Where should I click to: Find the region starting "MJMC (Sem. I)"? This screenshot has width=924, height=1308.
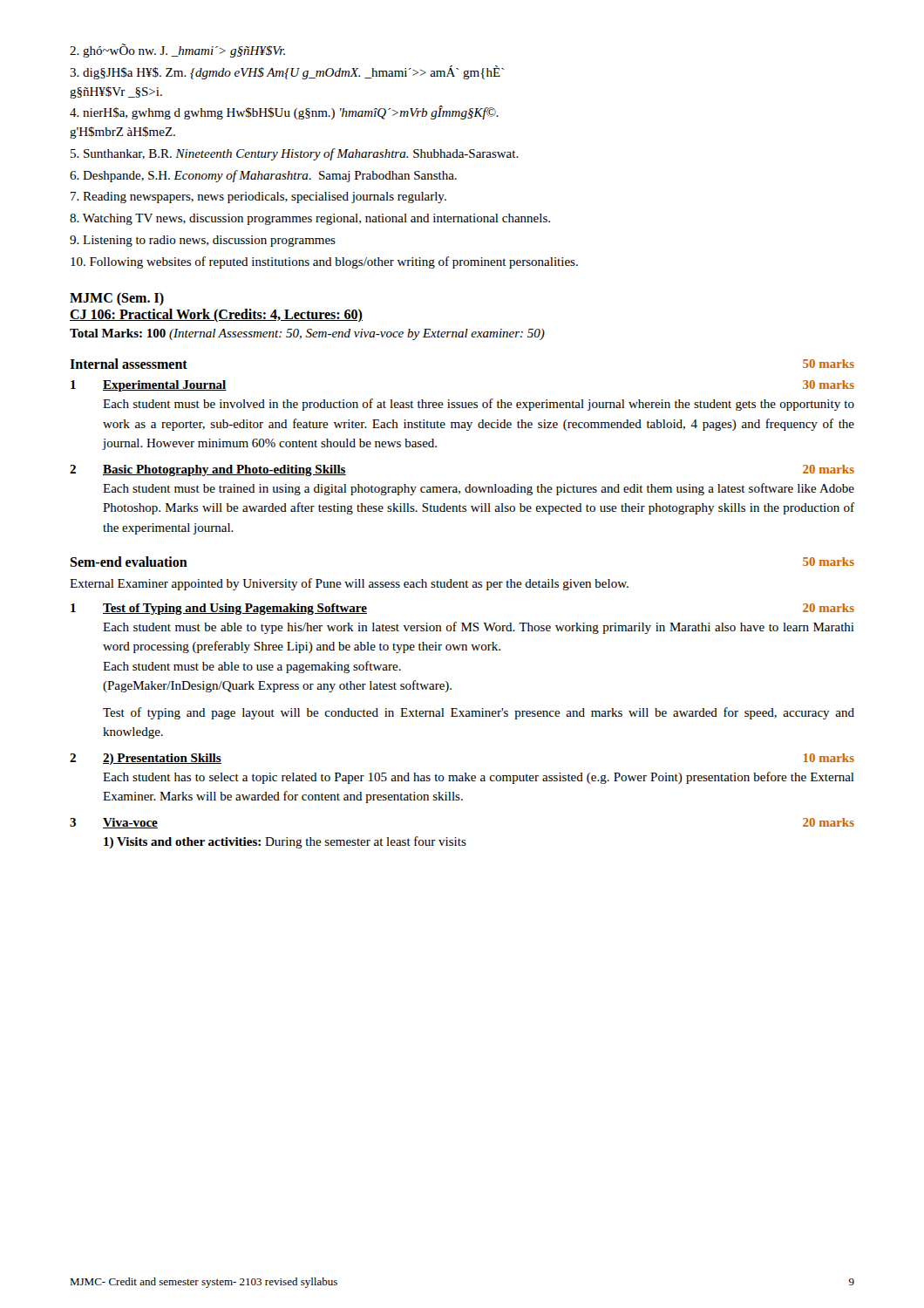(117, 298)
